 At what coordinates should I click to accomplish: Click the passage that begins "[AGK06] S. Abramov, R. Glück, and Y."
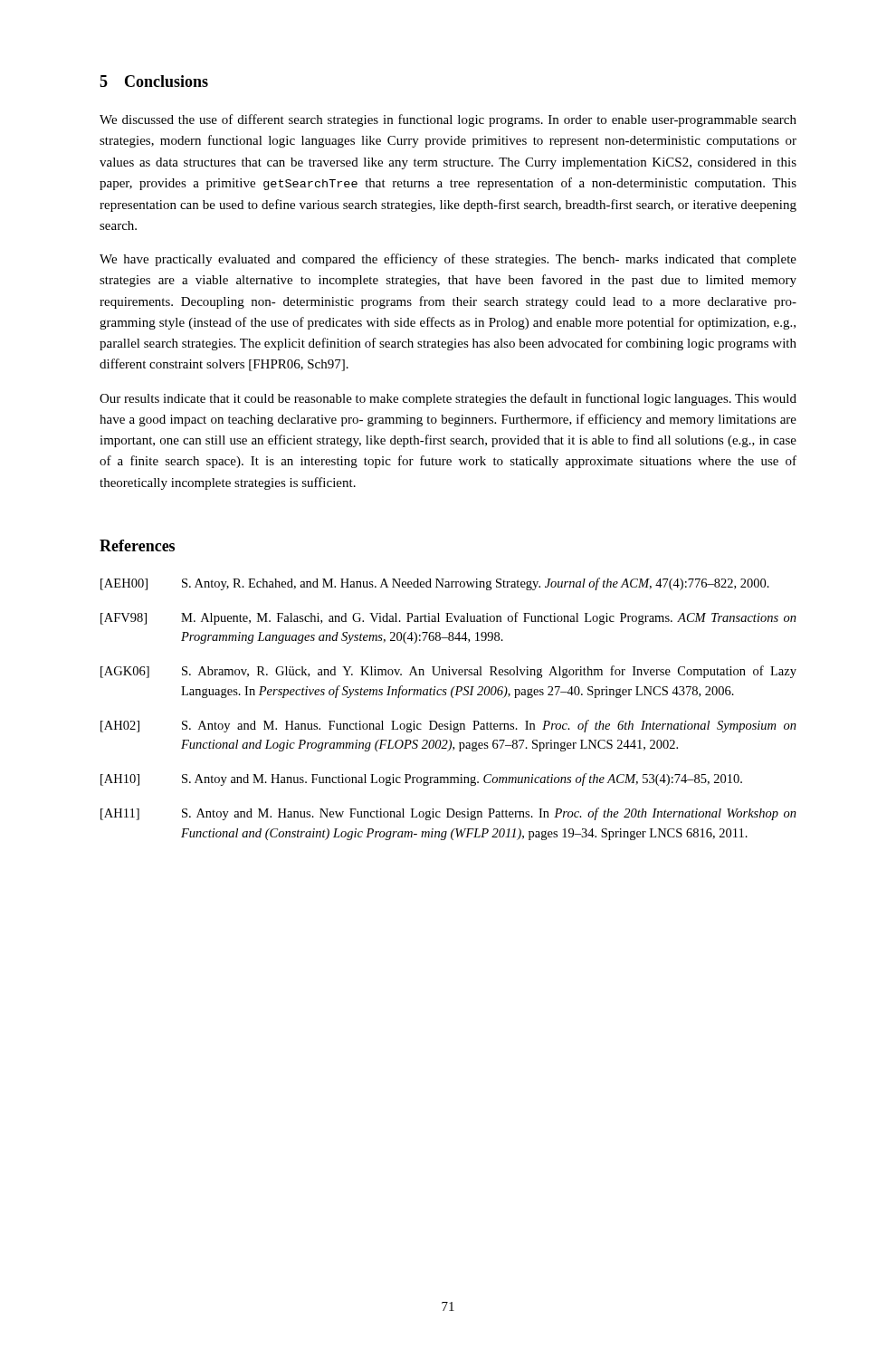[x=448, y=682]
